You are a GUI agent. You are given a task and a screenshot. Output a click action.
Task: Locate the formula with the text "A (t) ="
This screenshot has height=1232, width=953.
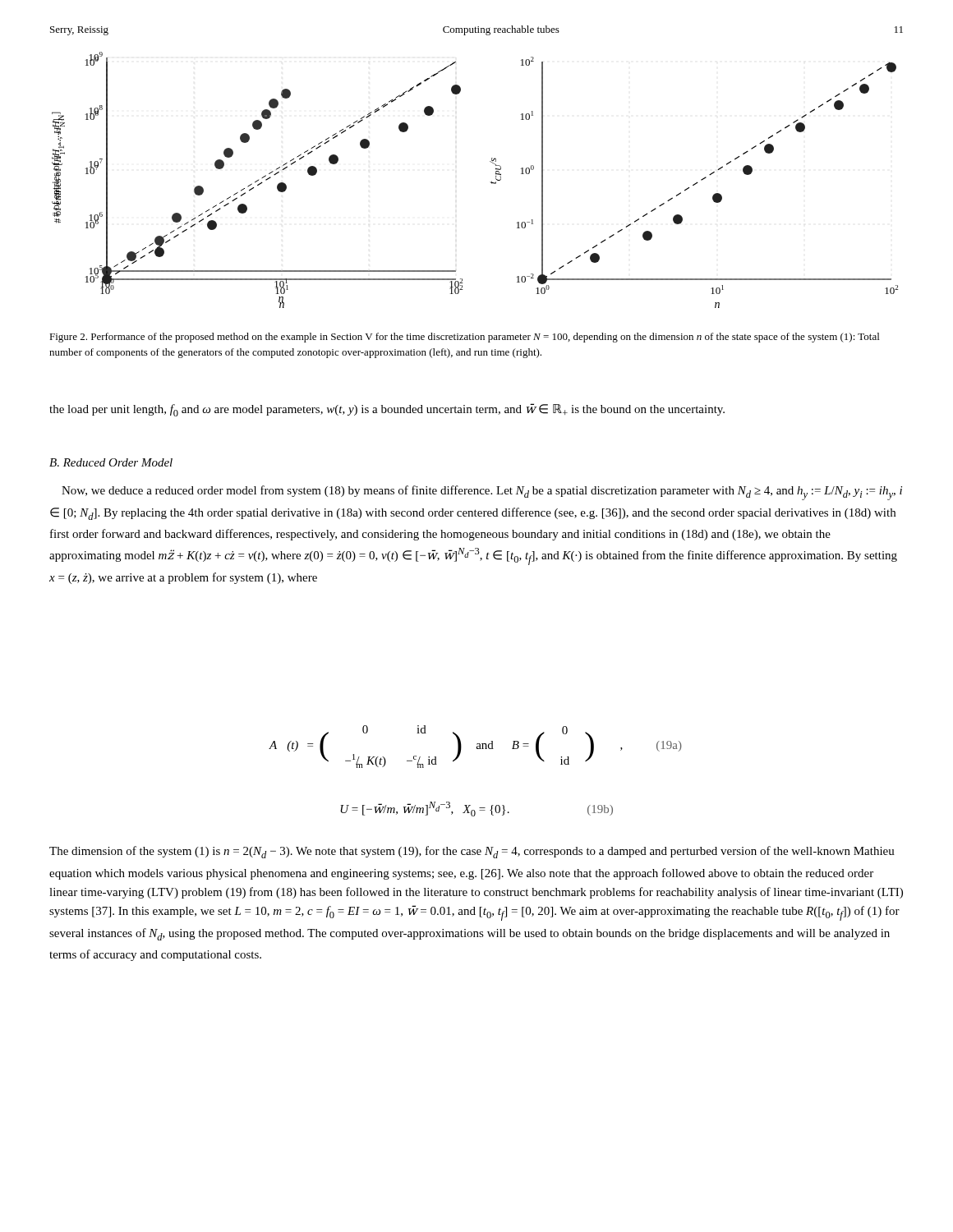(x=476, y=745)
